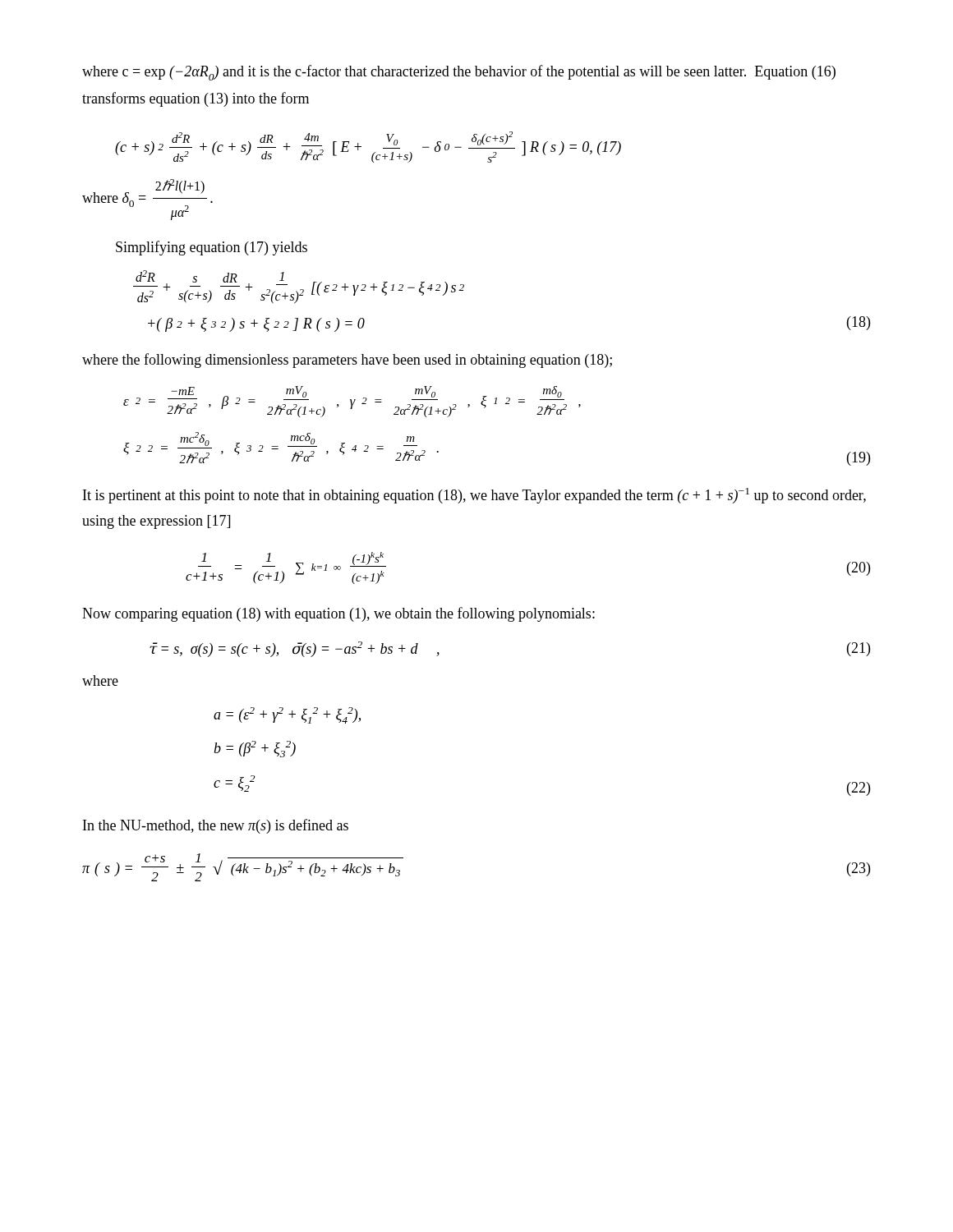The width and height of the screenshot is (953, 1232).
Task: Locate the passage starting "where δ0 = 2ℏ2l(l+1) μα2"
Action: pos(148,199)
